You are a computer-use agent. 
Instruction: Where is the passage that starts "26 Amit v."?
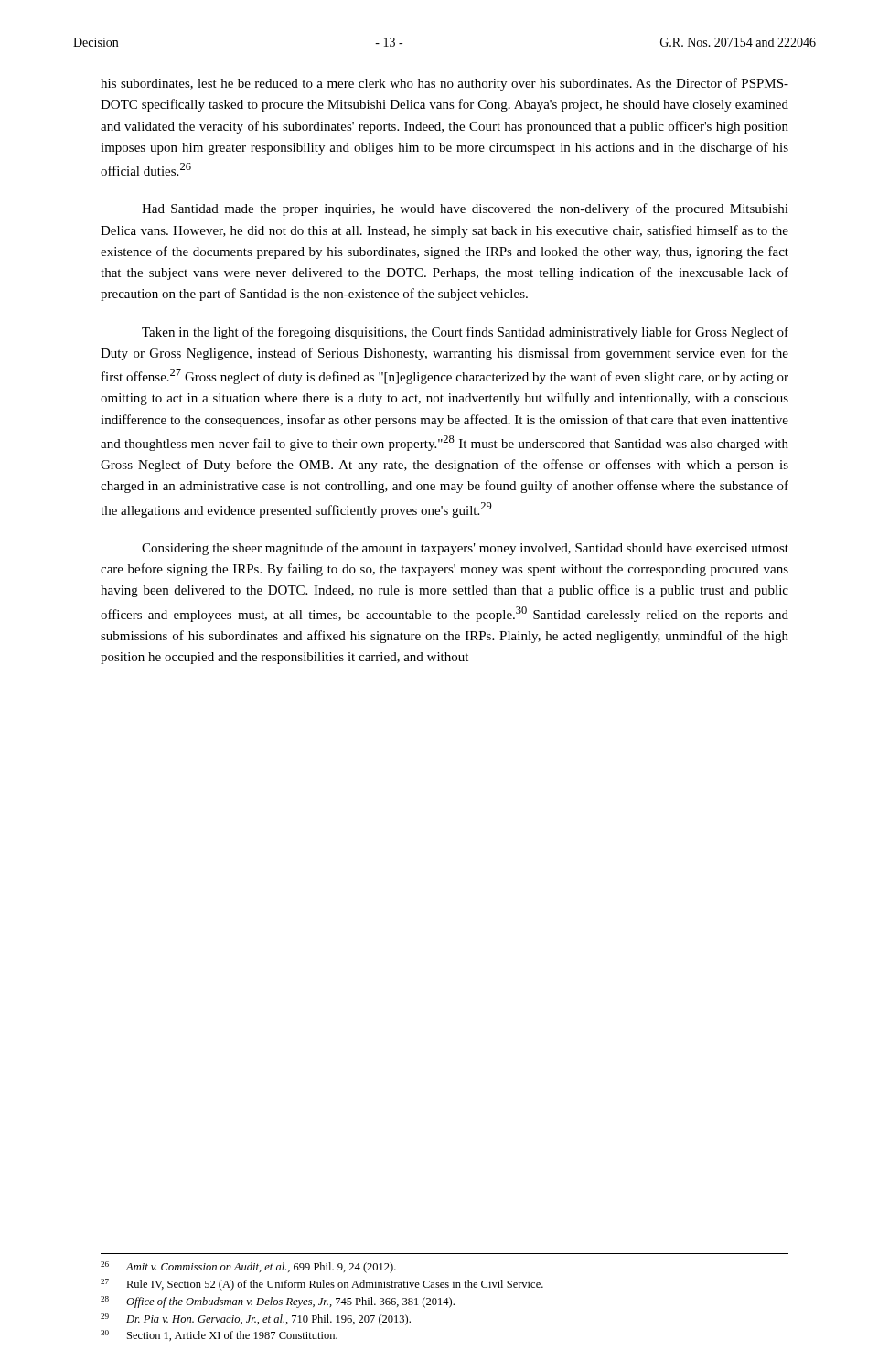[x=249, y=1267]
